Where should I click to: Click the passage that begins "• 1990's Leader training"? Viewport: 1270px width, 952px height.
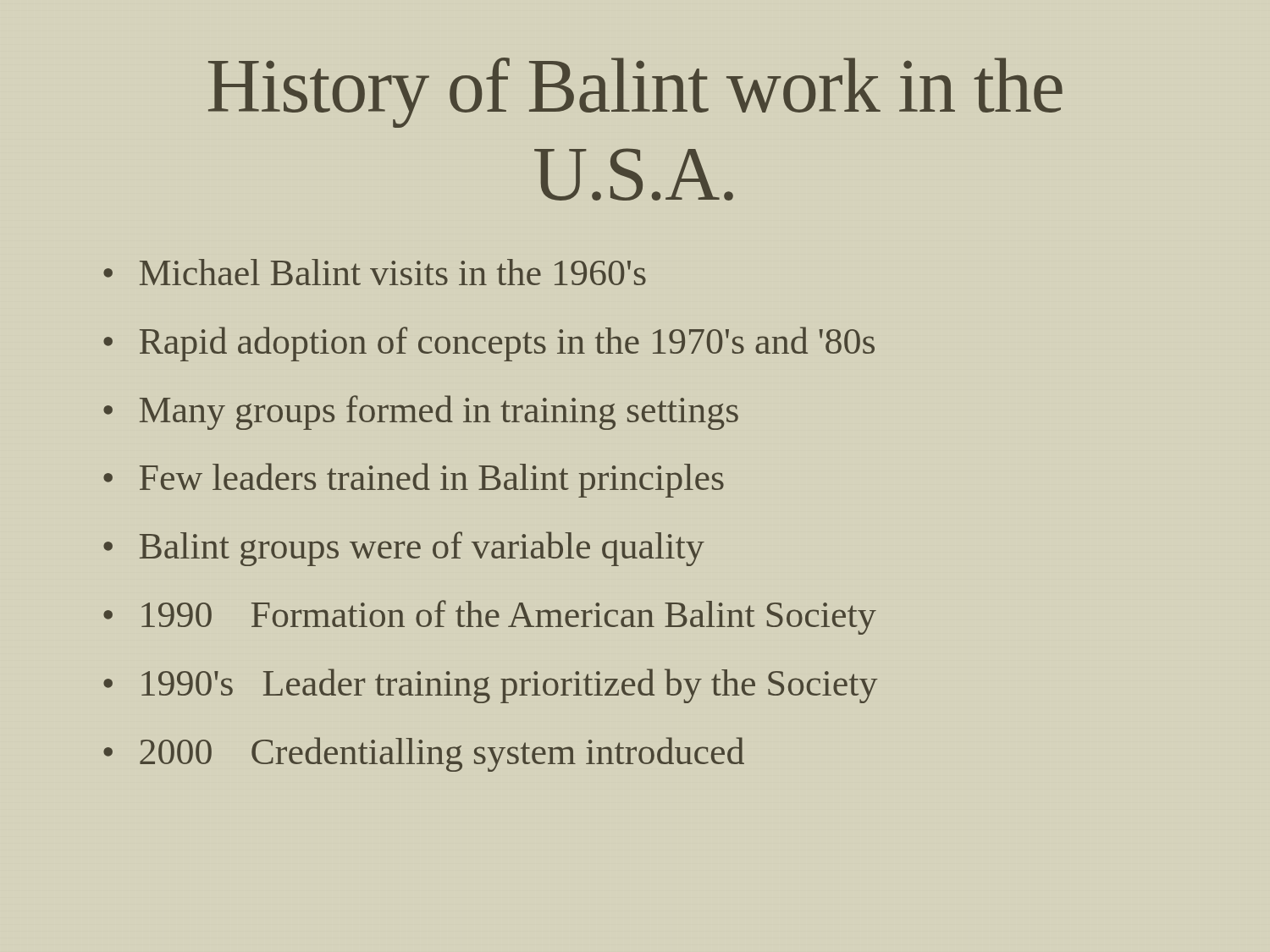point(490,684)
